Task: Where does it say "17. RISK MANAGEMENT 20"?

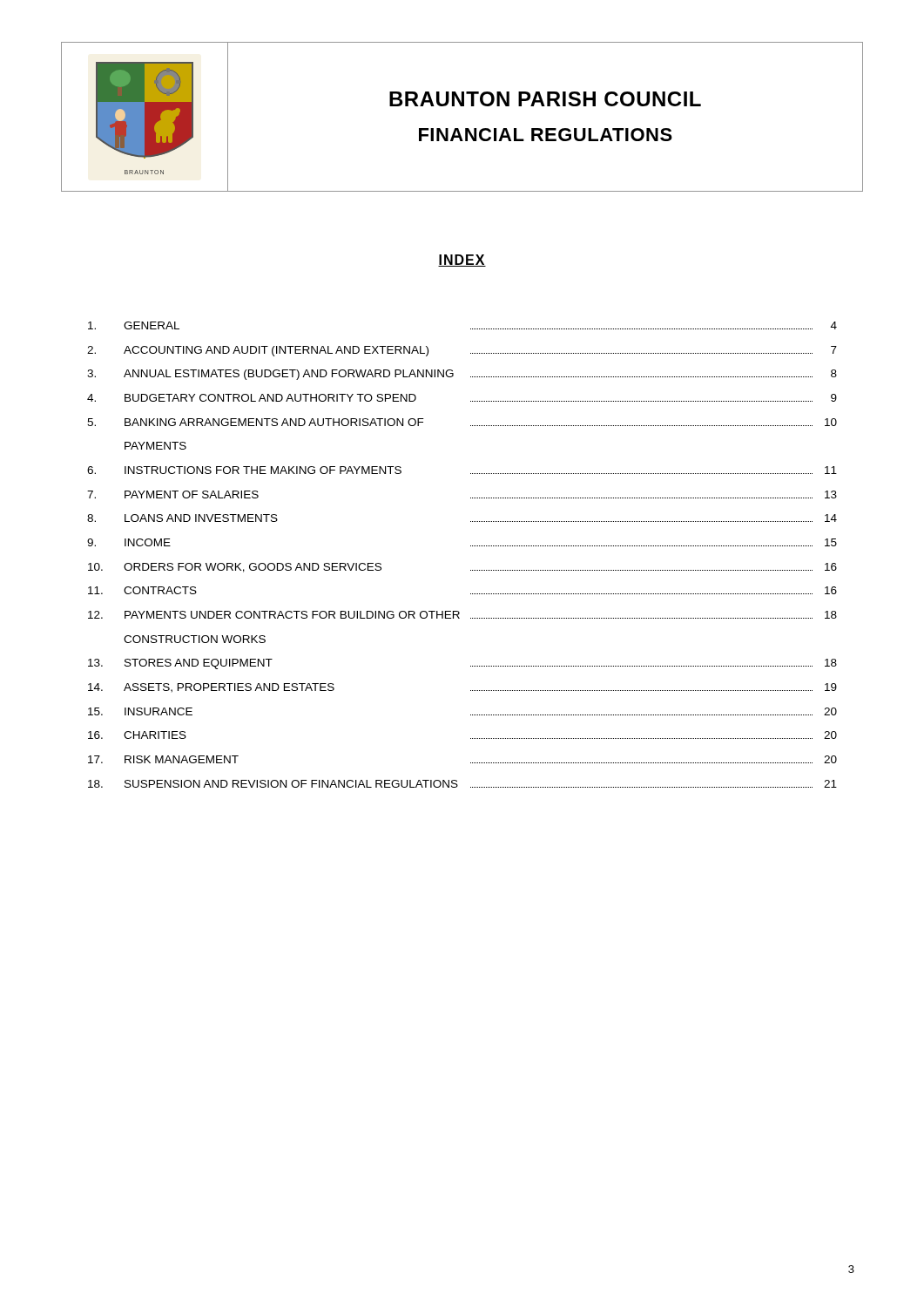Action: (x=462, y=760)
